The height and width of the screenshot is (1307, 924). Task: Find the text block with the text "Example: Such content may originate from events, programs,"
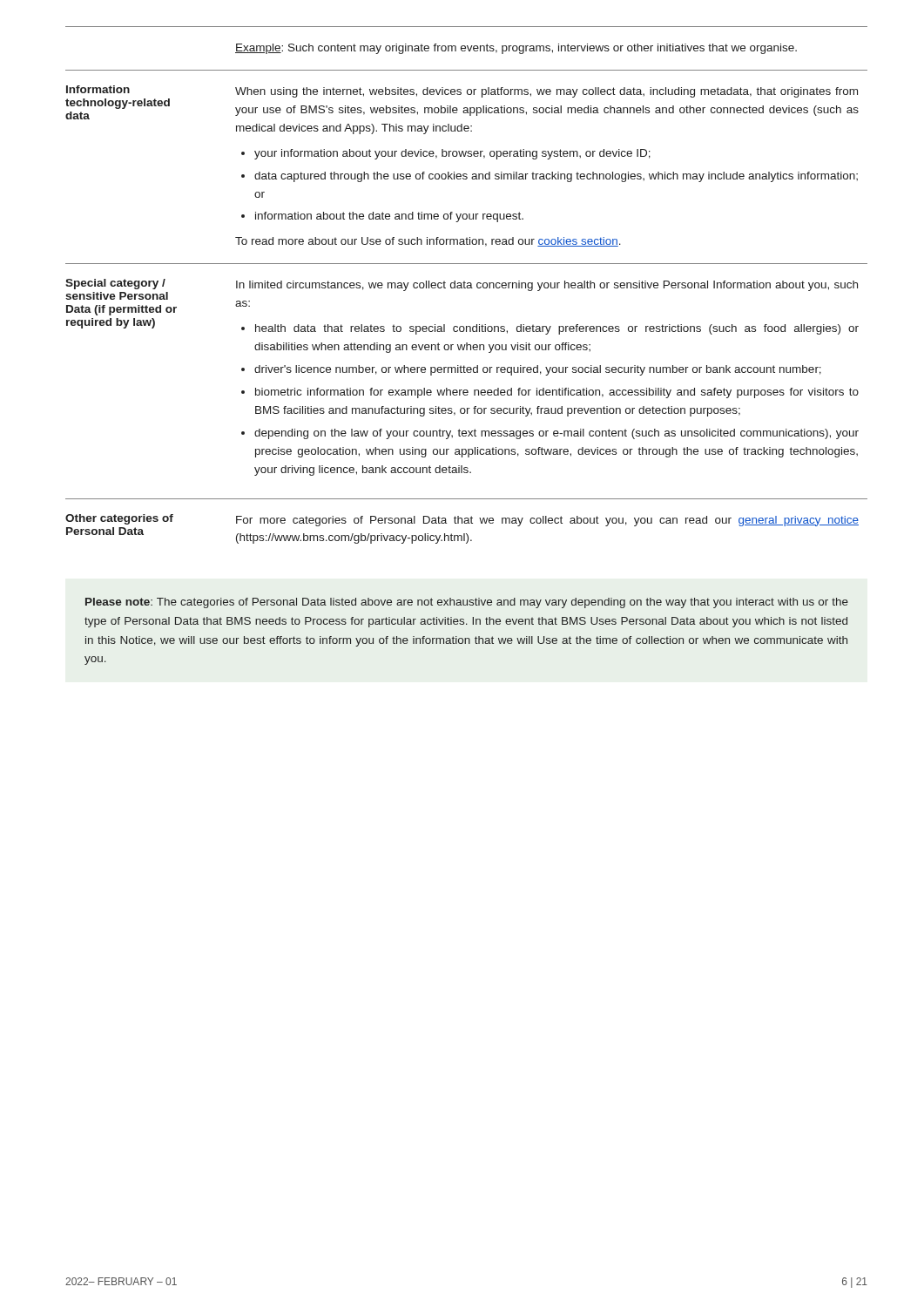[x=516, y=47]
